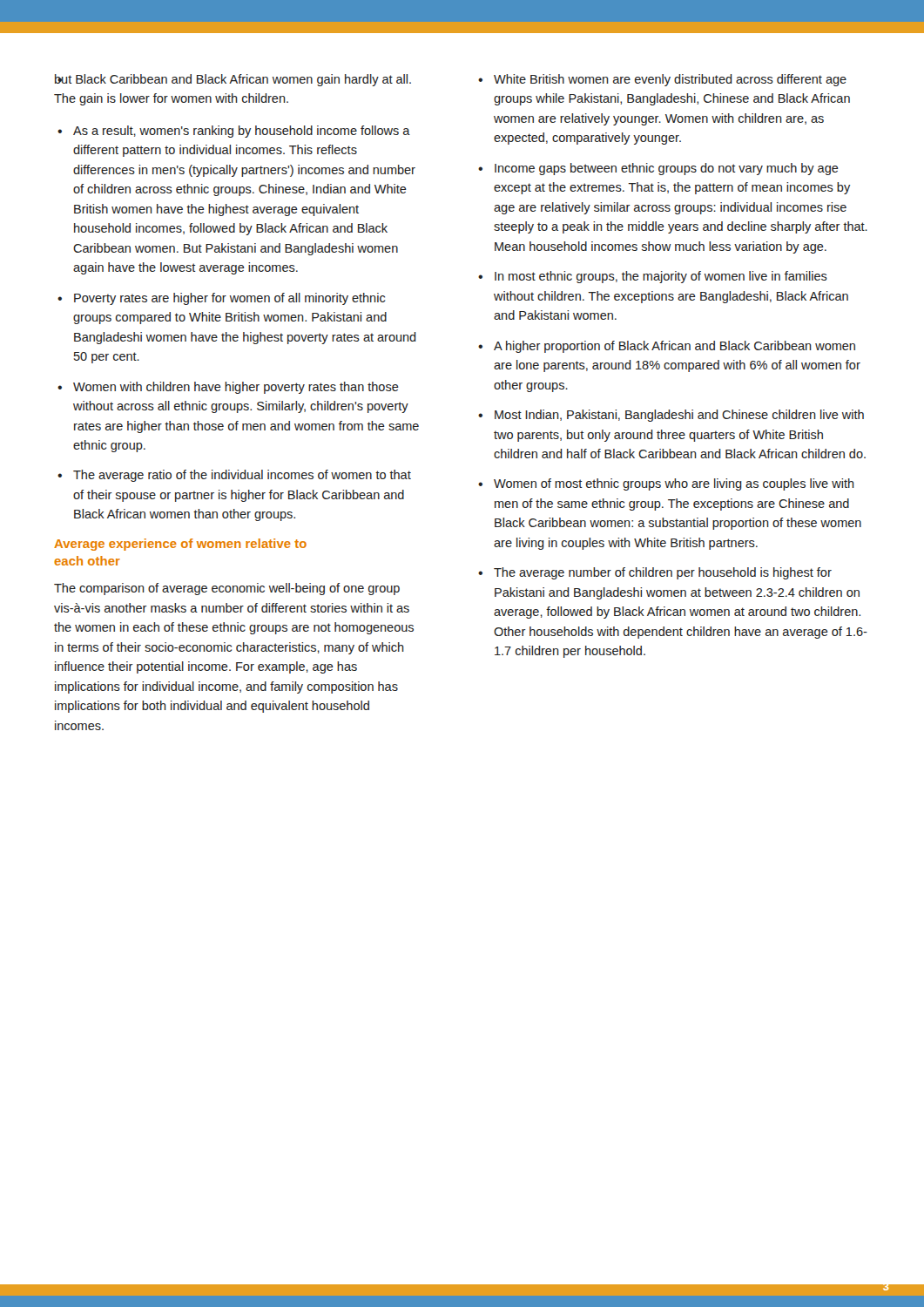Image resolution: width=924 pixels, height=1307 pixels.
Task: Click on the text block that reads "The comparison of average economic well-being of one"
Action: pos(237,657)
